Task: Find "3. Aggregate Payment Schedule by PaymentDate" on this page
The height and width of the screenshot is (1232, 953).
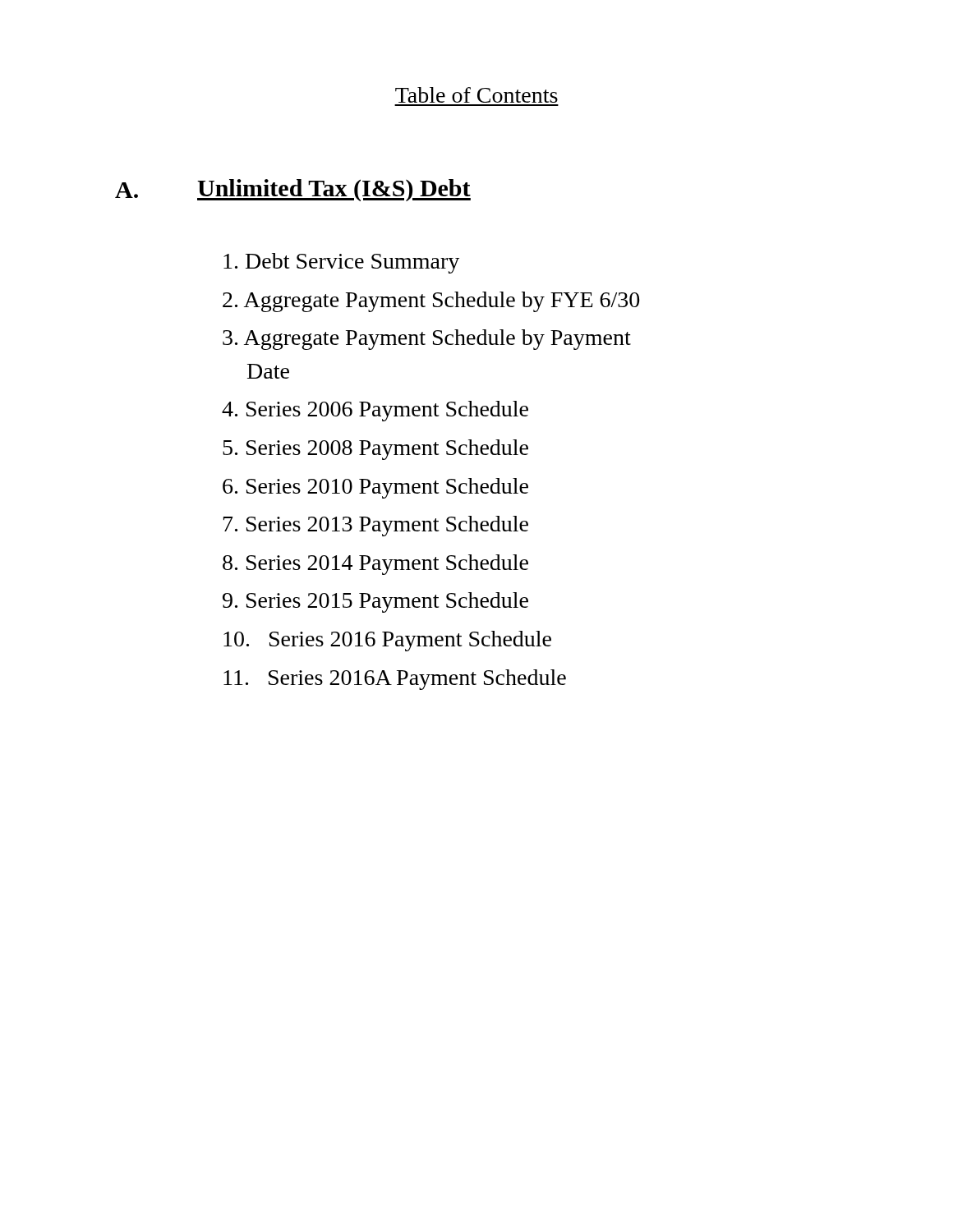Action: pyautogui.click(x=426, y=354)
